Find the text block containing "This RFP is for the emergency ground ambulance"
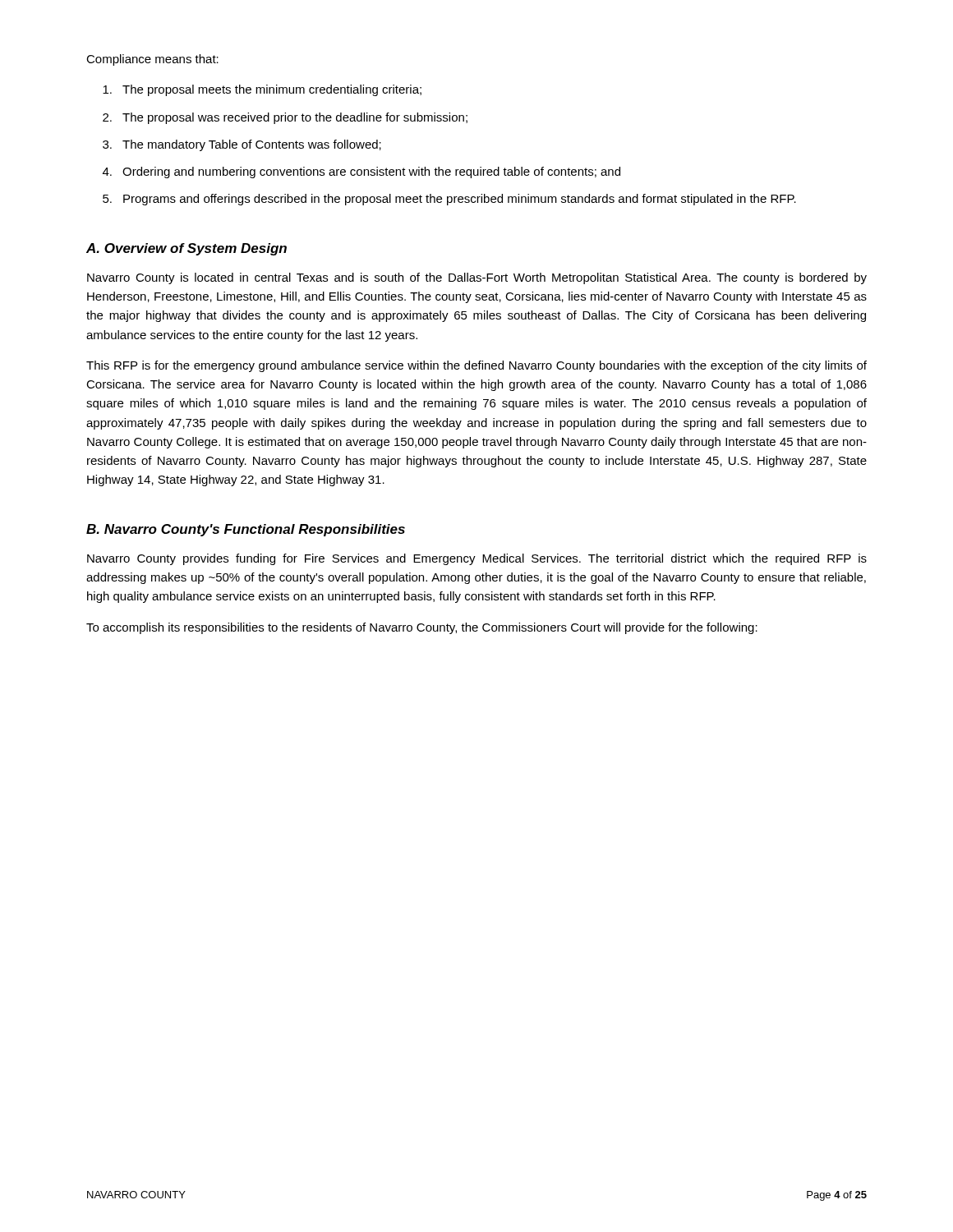Image resolution: width=953 pixels, height=1232 pixels. tap(476, 422)
